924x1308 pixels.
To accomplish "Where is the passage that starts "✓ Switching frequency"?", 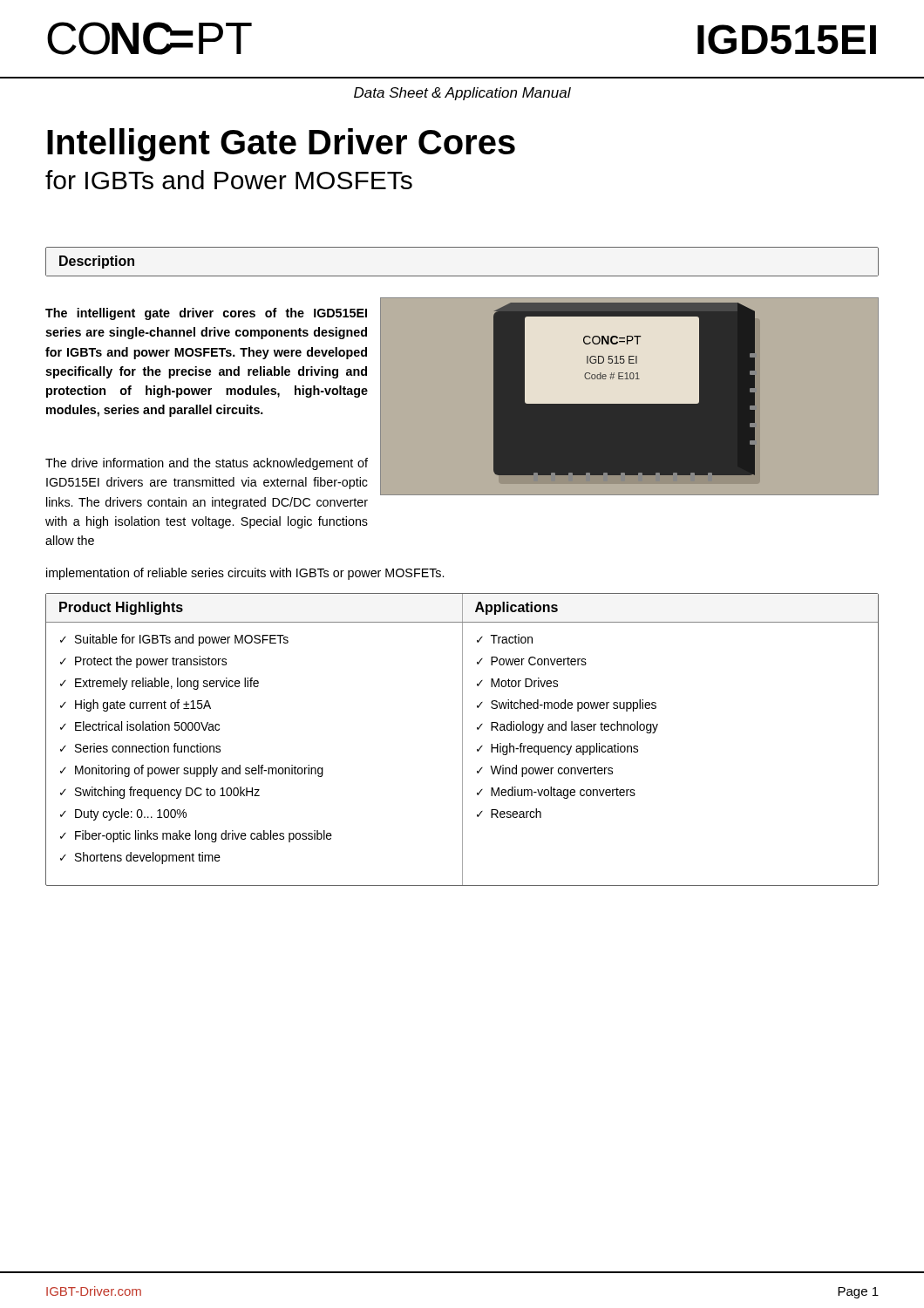I will point(159,793).
